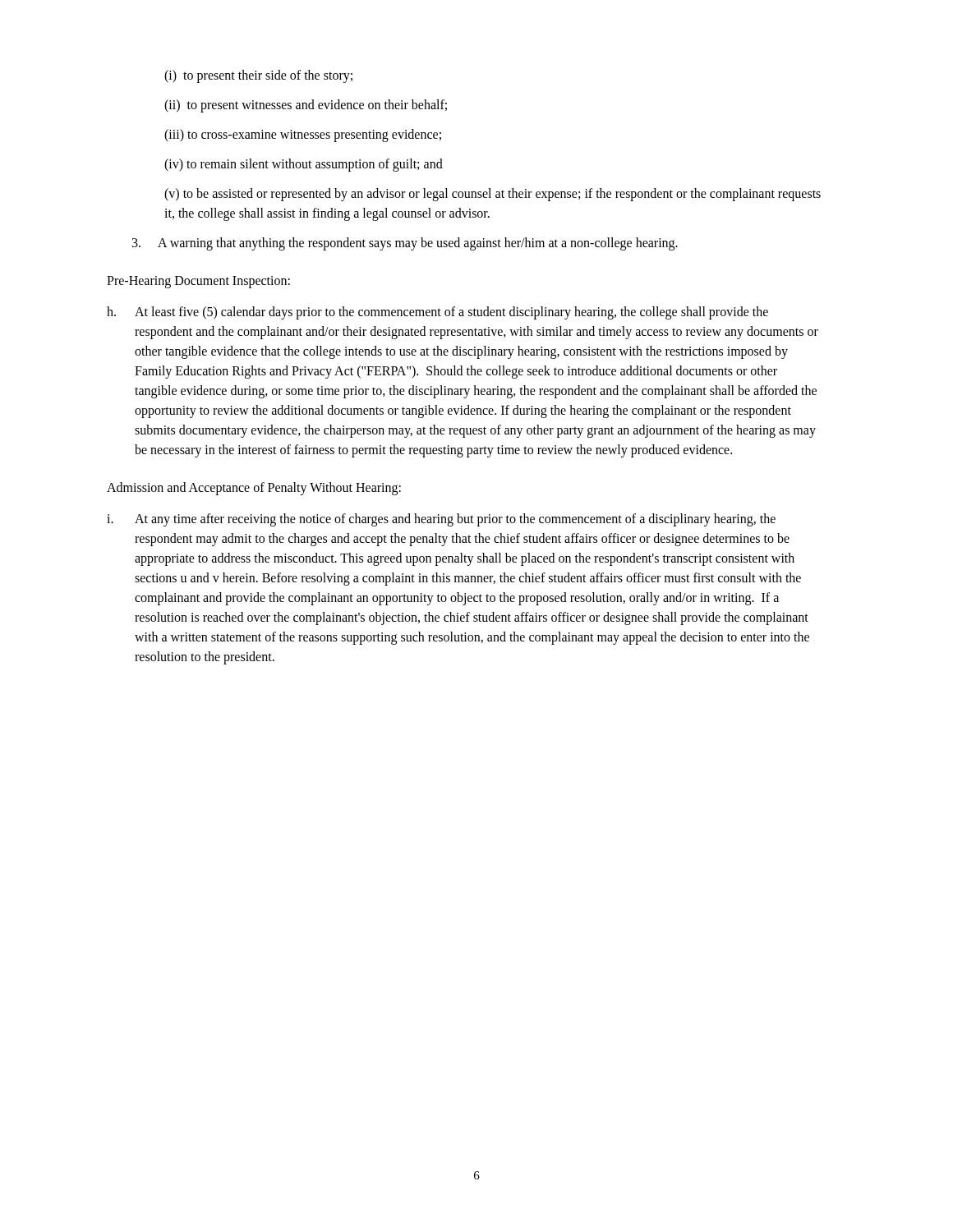Select the list item that reads "(i) to present their"
This screenshot has height=1232, width=953.
259,75
